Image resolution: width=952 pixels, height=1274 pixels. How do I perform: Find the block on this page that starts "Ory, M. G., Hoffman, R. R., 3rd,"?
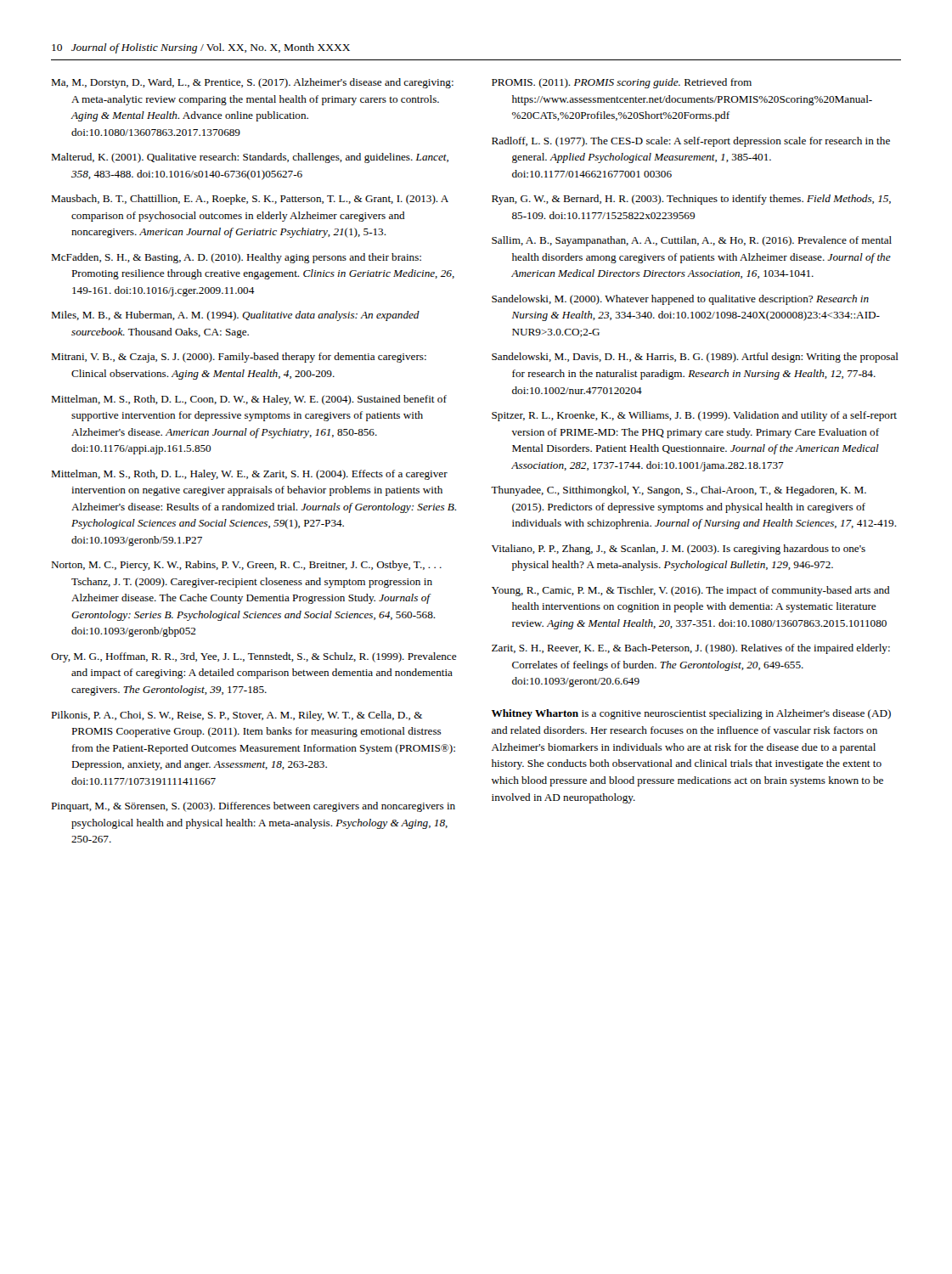tap(254, 673)
